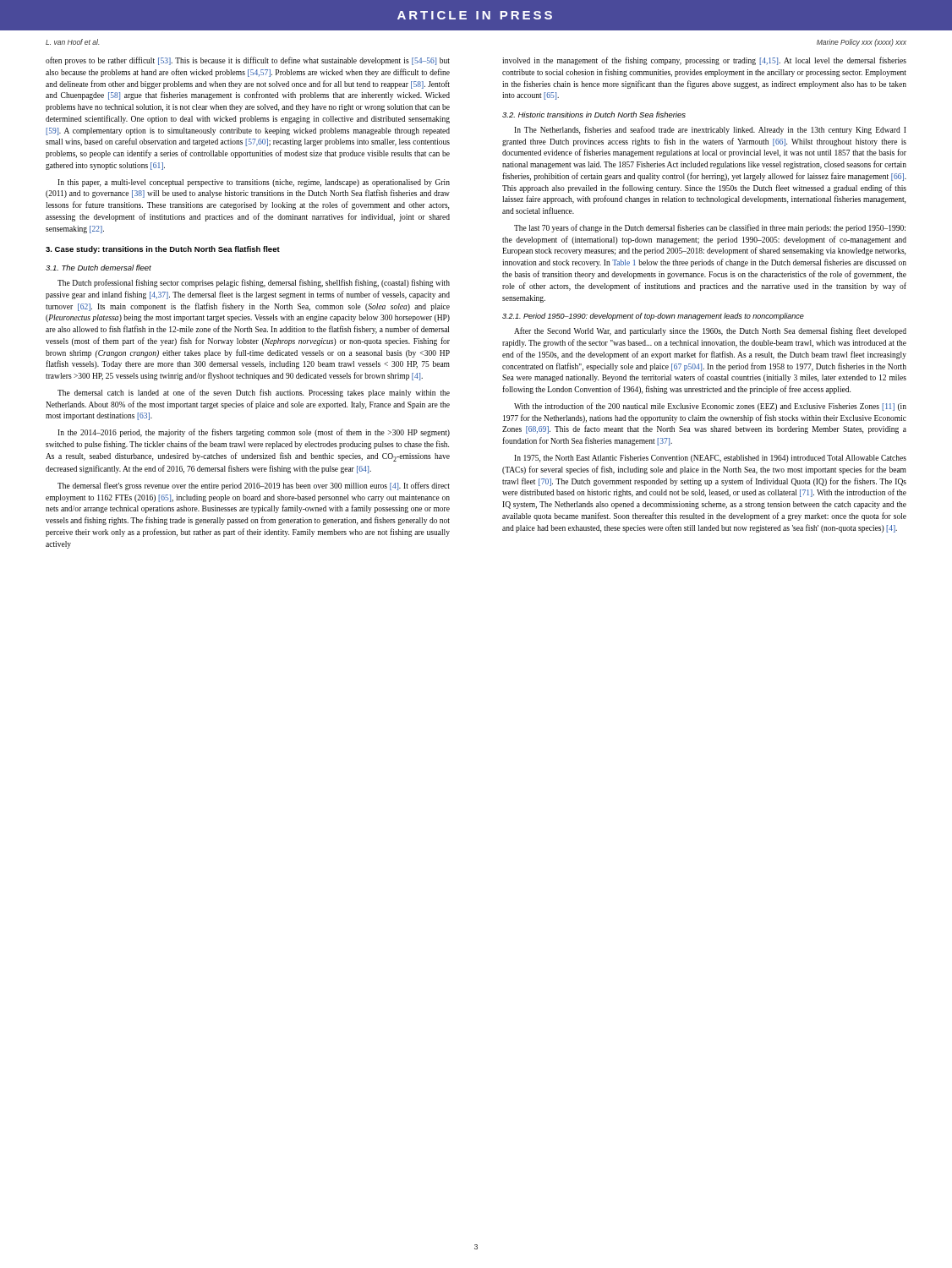This screenshot has height=1268, width=952.
Task: Where is the section header that starts "3.2. Historic transitions"?
Action: [x=594, y=115]
